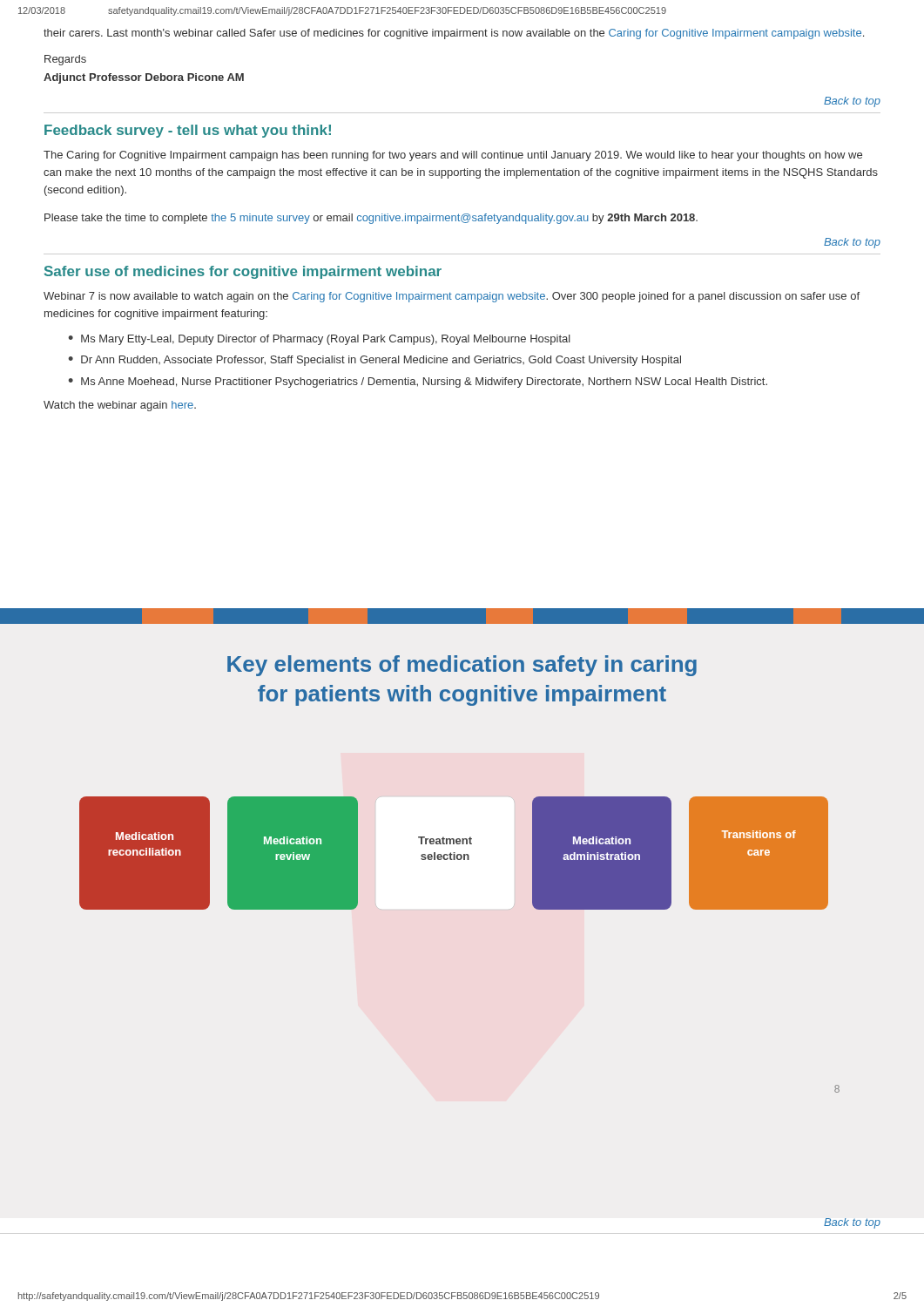Find a infographic
Screen dimensions: 1307x924
pos(462,913)
